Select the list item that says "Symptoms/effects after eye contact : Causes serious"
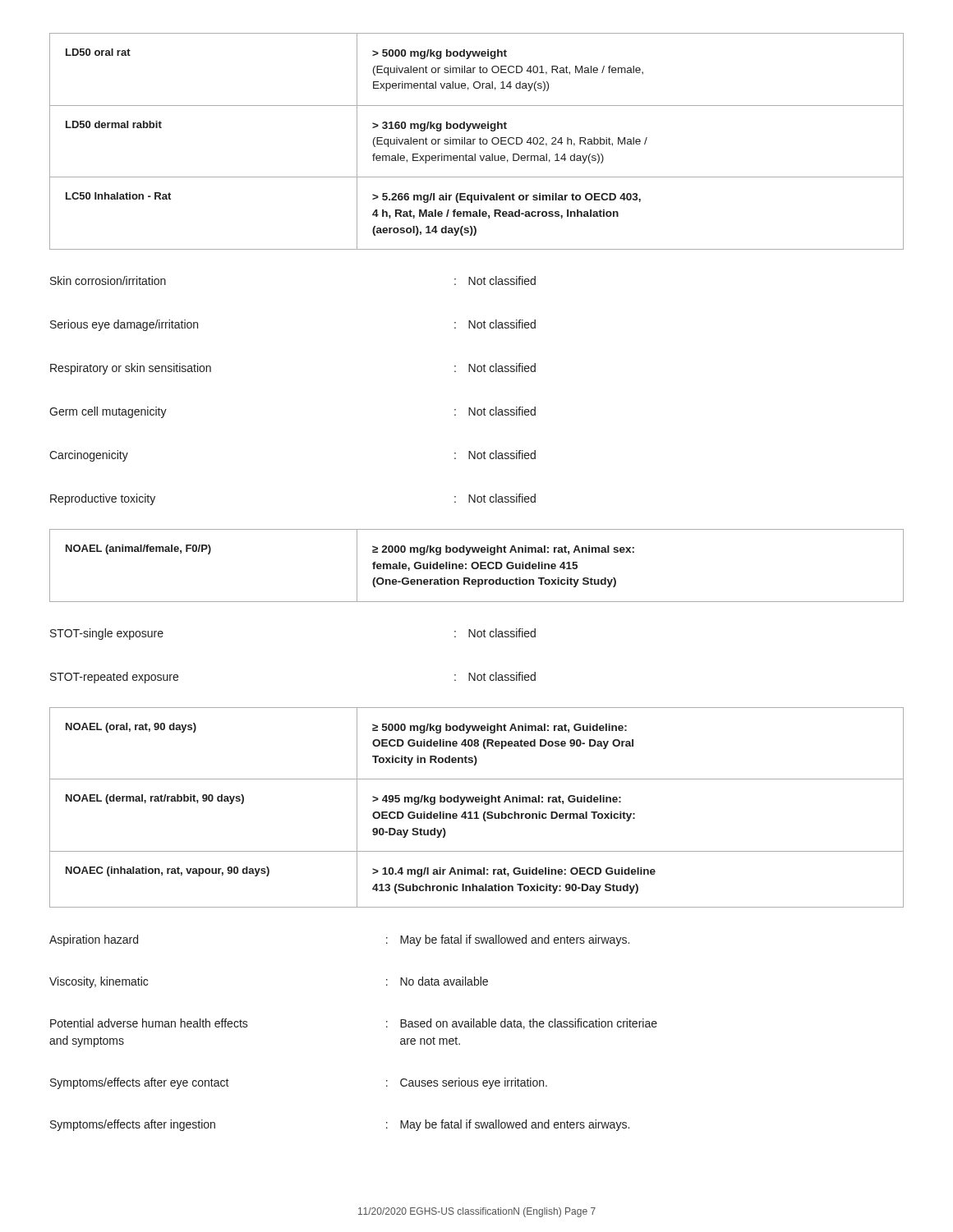953x1232 pixels. [x=476, y=1083]
